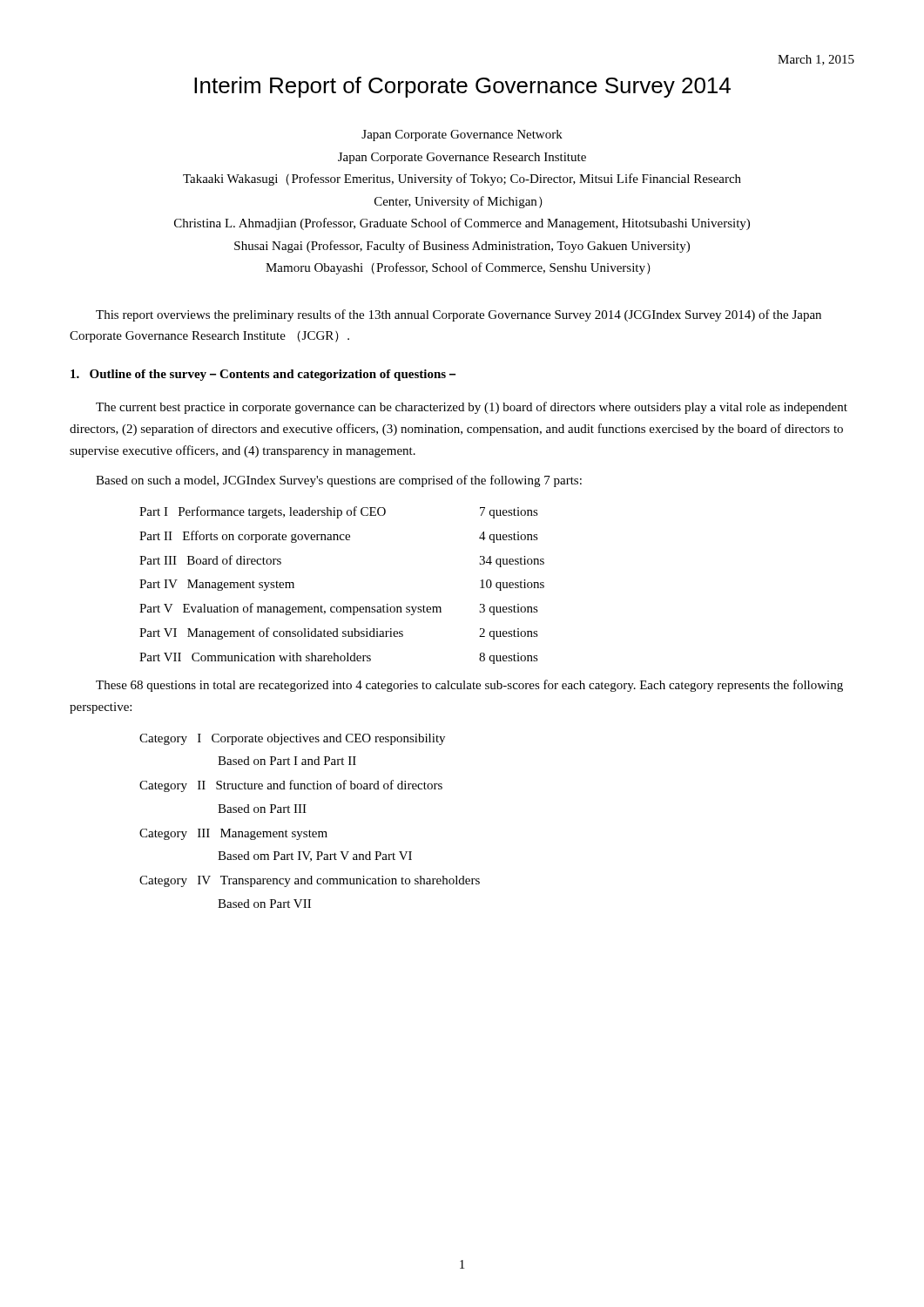
Task: Locate the block of text that opens with "Category I Corporate"
Action: [292, 749]
